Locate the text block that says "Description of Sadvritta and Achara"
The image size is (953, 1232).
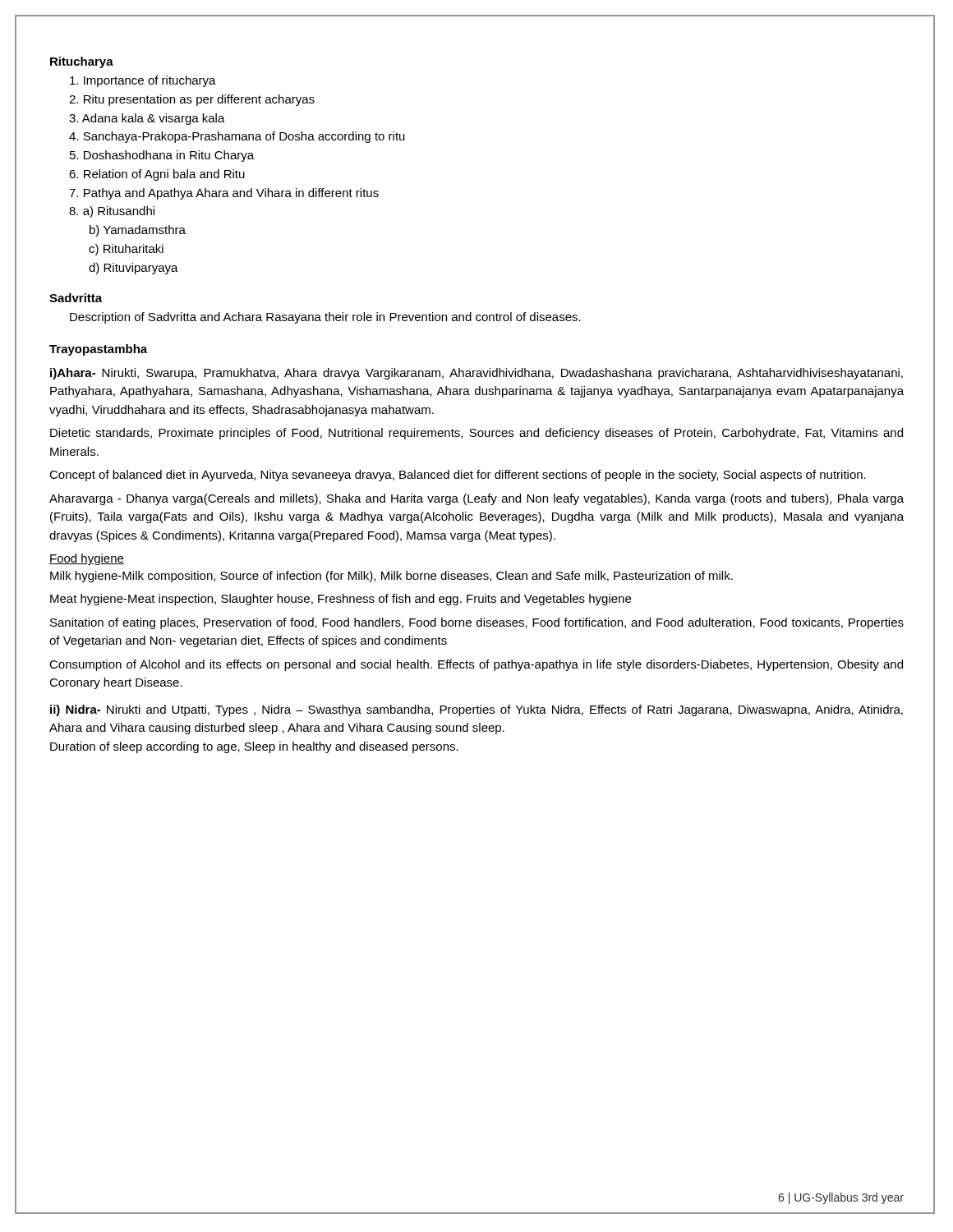coord(325,317)
